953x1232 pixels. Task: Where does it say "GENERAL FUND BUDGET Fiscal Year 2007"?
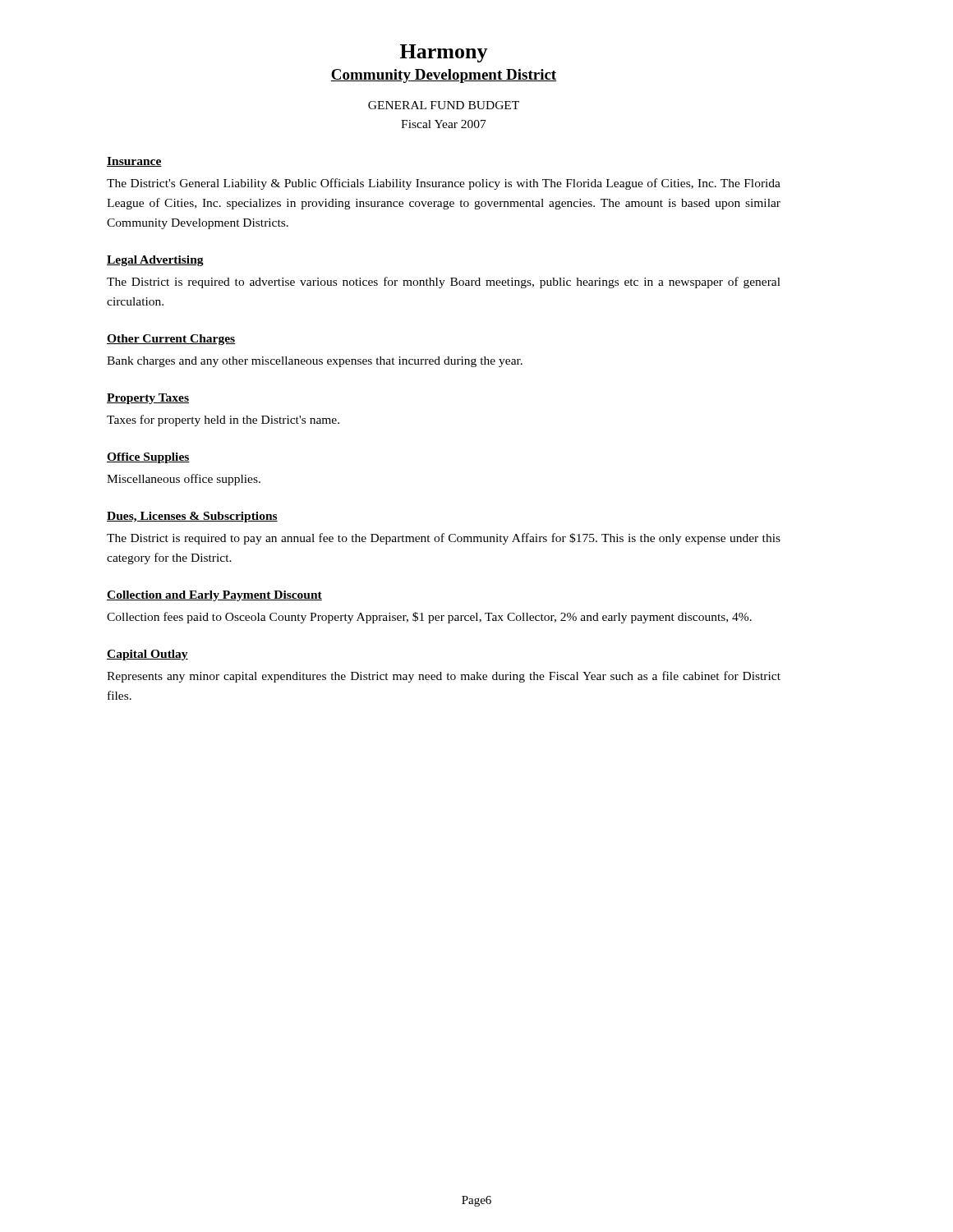click(x=444, y=114)
